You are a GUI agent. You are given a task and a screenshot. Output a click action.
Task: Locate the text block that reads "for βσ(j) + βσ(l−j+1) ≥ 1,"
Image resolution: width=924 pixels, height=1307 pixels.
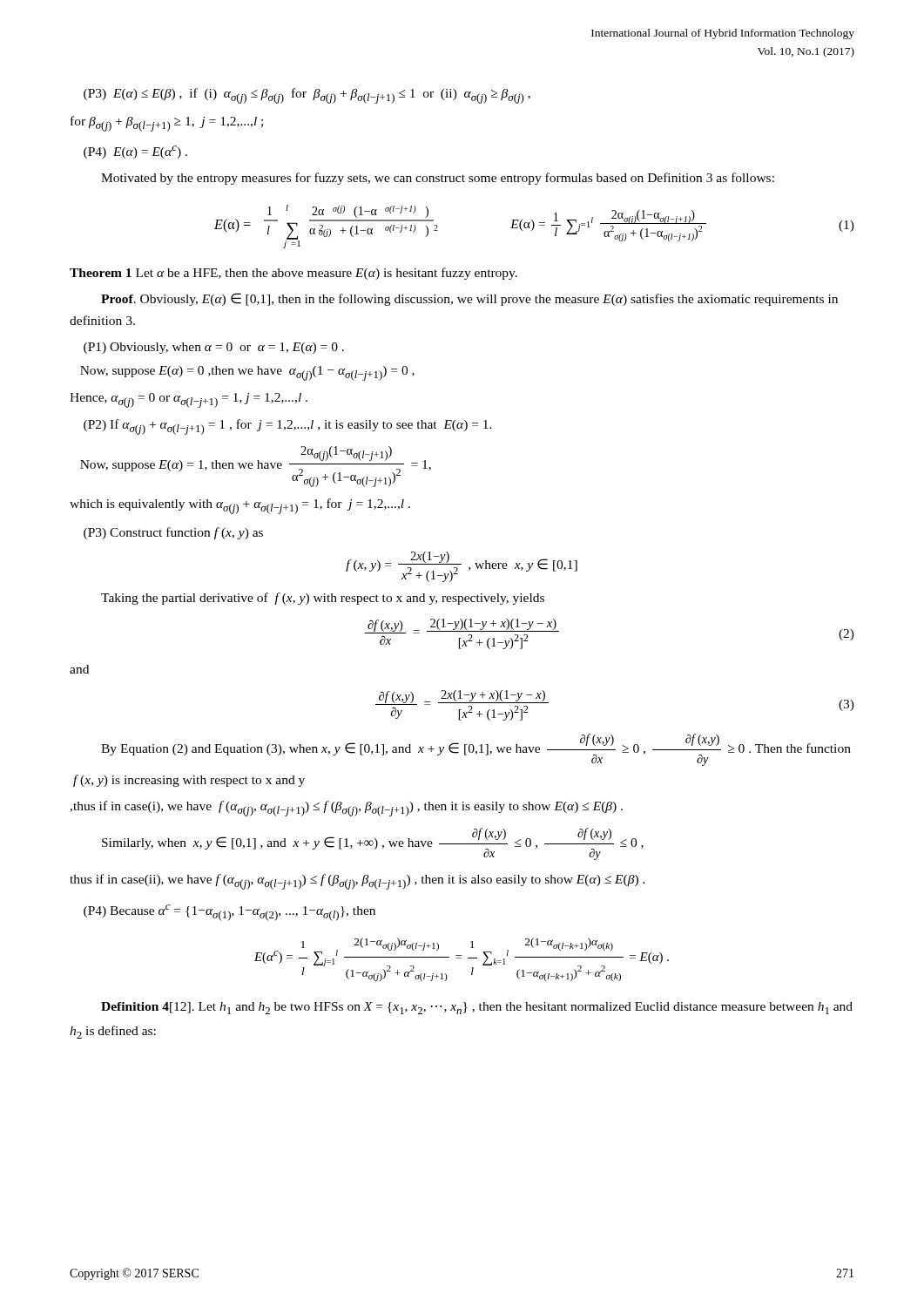tap(167, 122)
